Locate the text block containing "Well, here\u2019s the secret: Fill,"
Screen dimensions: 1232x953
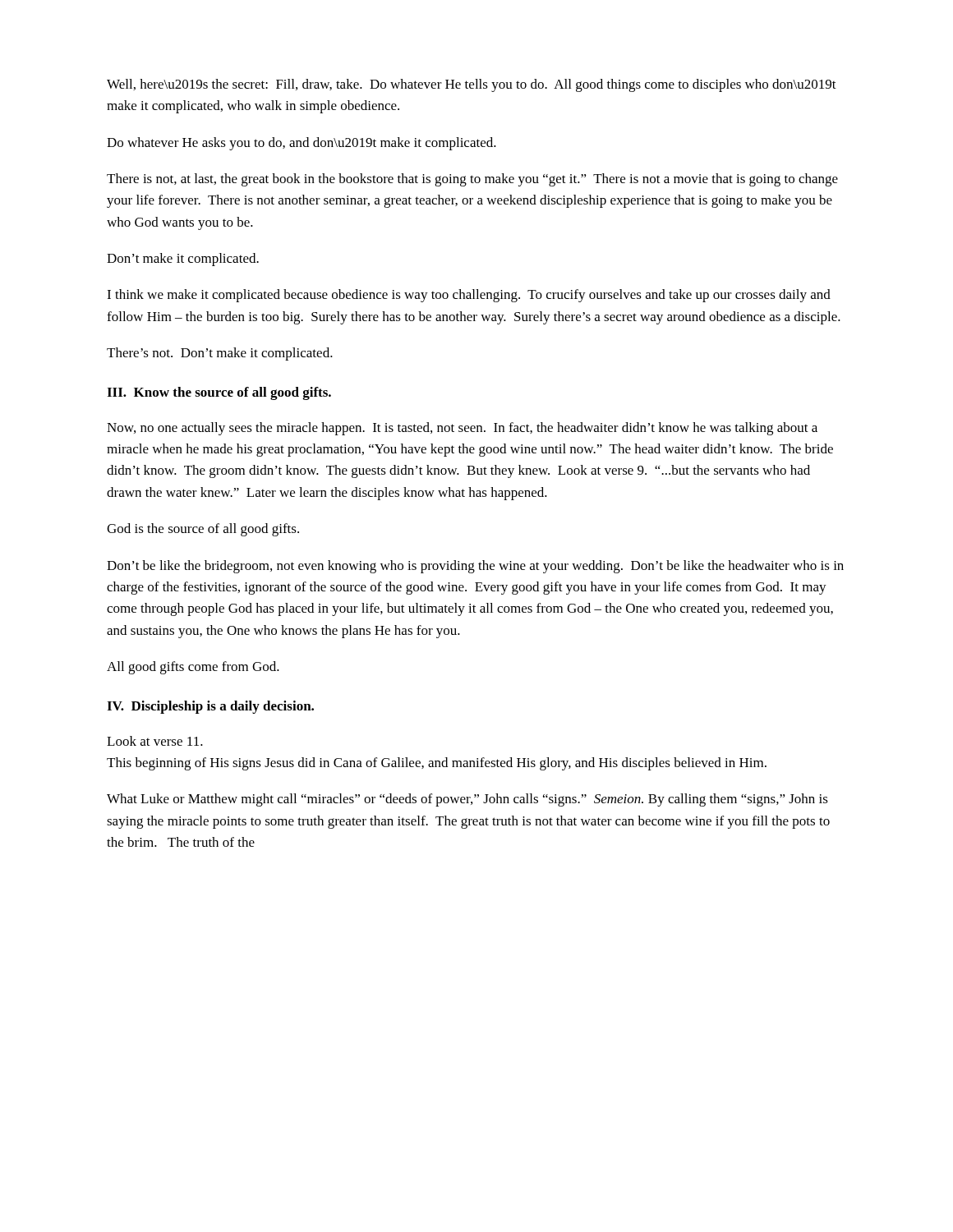[x=471, y=95]
